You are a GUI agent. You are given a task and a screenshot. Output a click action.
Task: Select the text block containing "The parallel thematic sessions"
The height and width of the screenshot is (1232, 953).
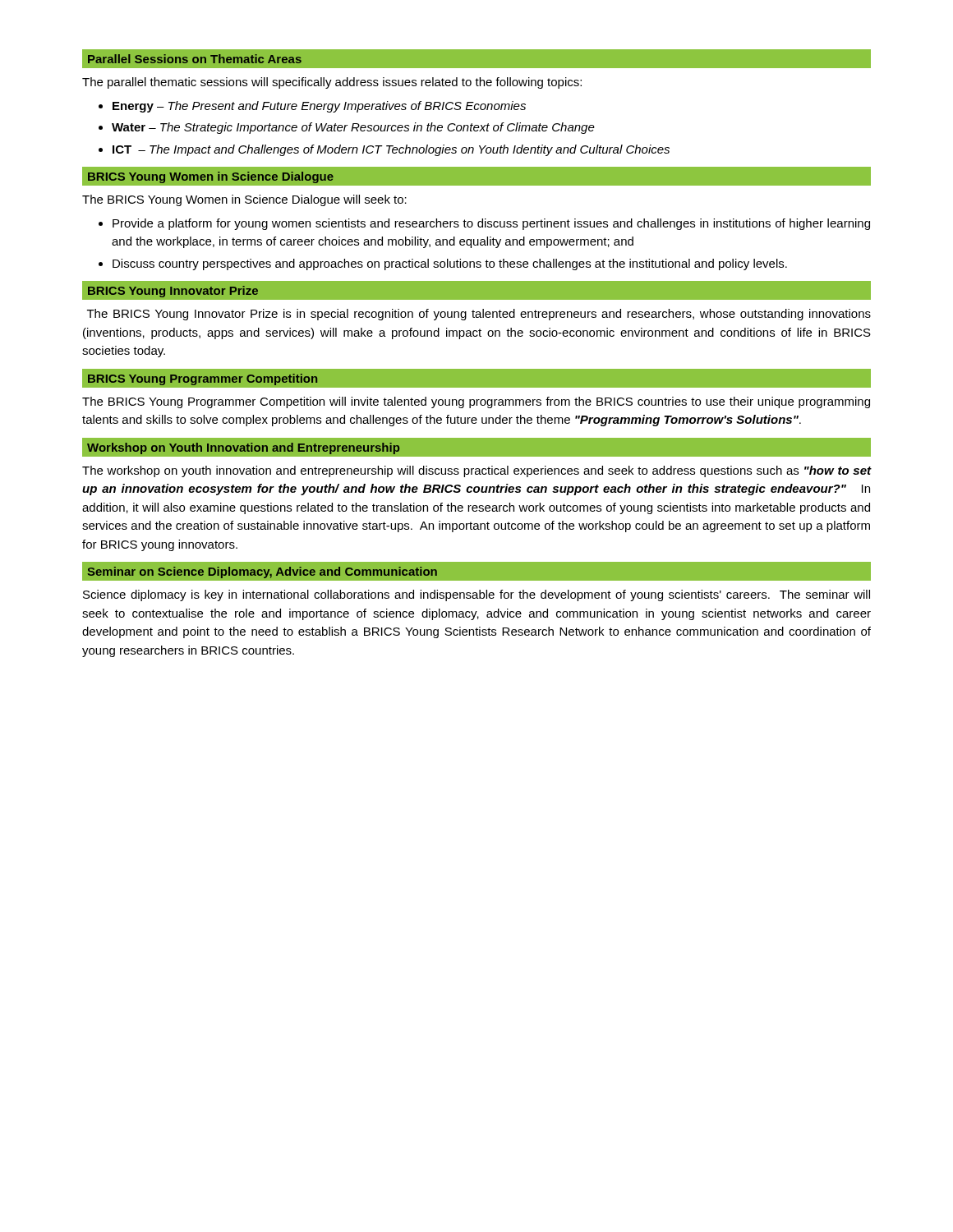(x=333, y=82)
